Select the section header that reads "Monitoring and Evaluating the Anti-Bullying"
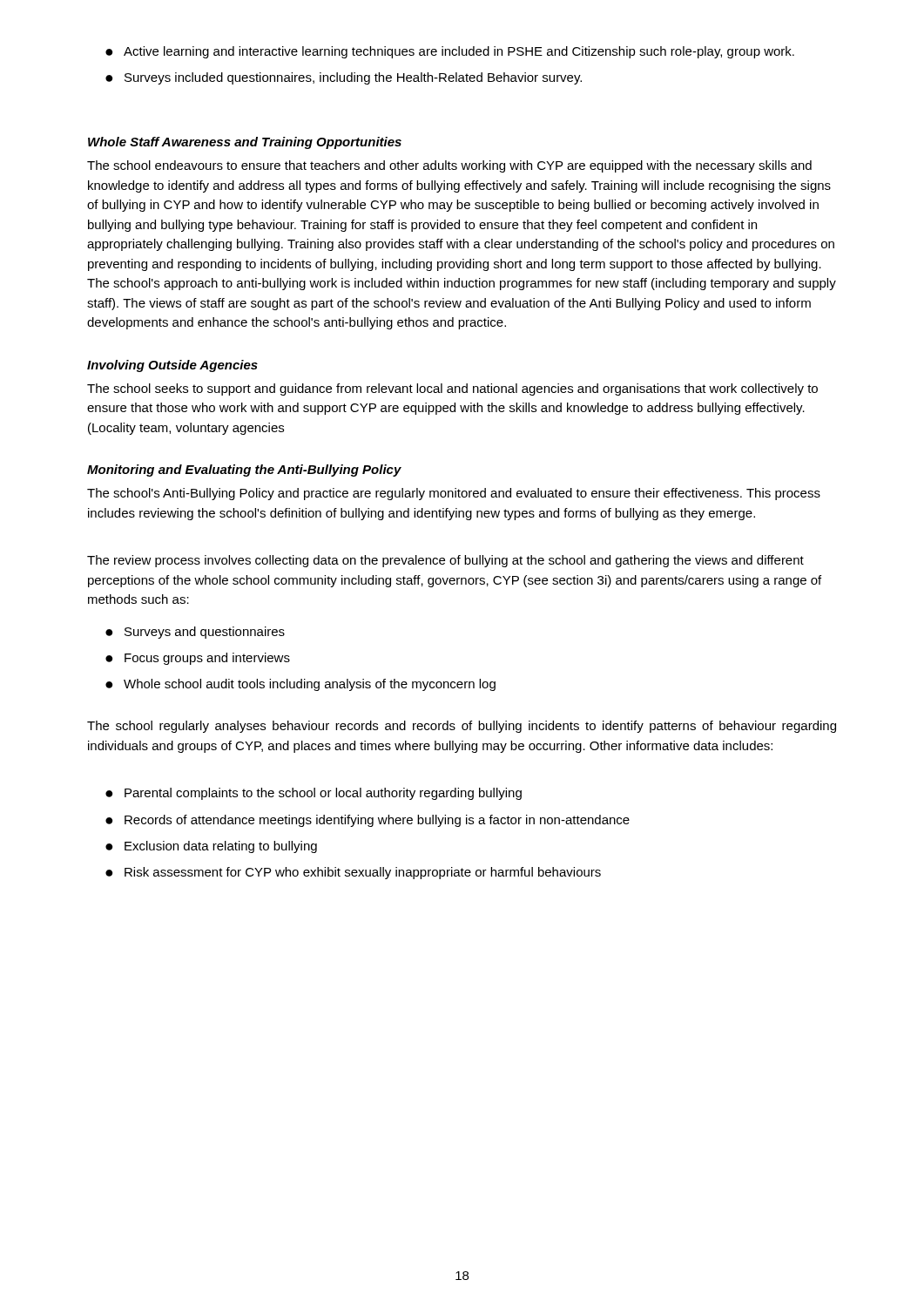The width and height of the screenshot is (924, 1307). click(x=244, y=470)
